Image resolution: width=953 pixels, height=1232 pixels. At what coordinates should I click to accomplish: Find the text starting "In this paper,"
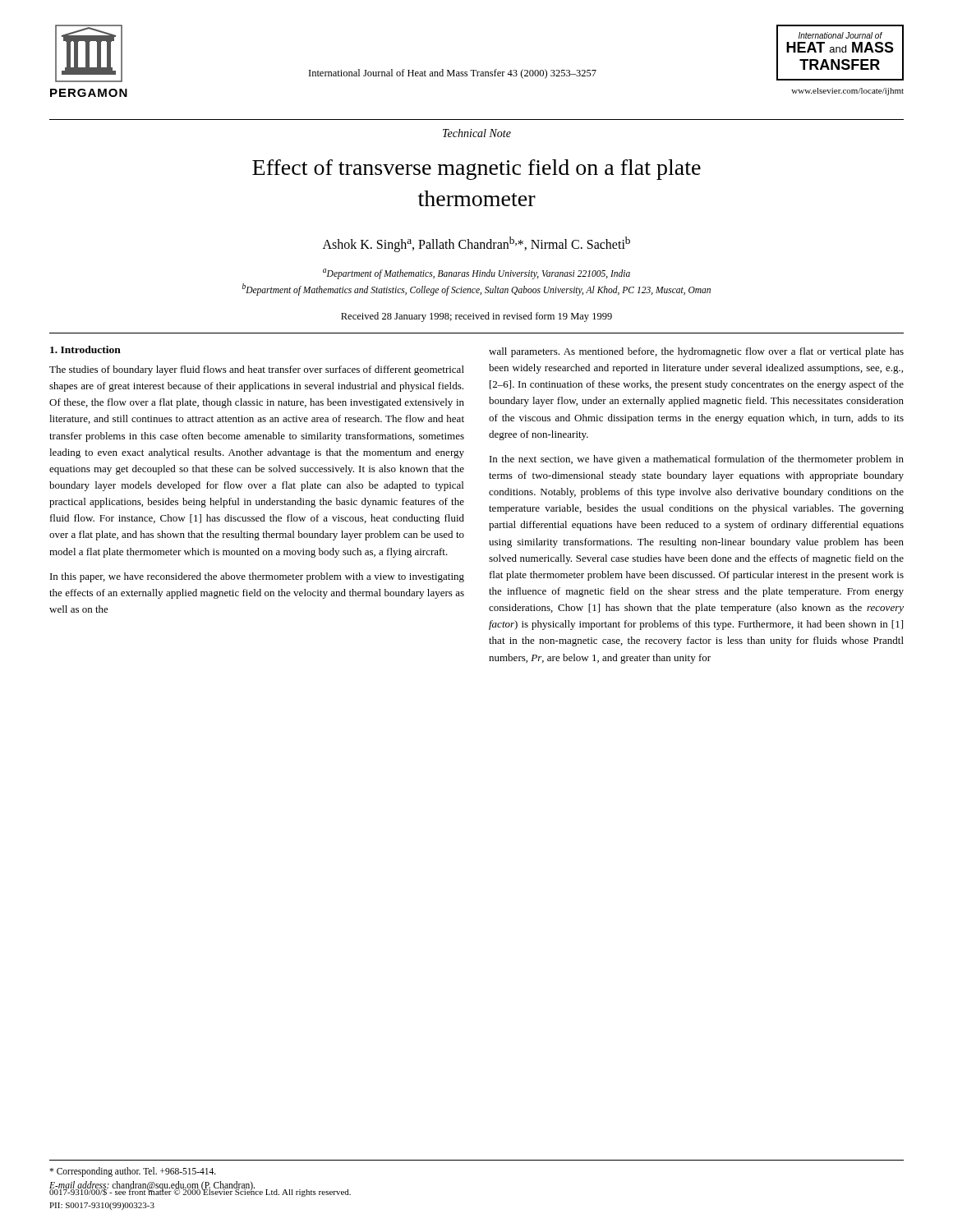tap(257, 592)
